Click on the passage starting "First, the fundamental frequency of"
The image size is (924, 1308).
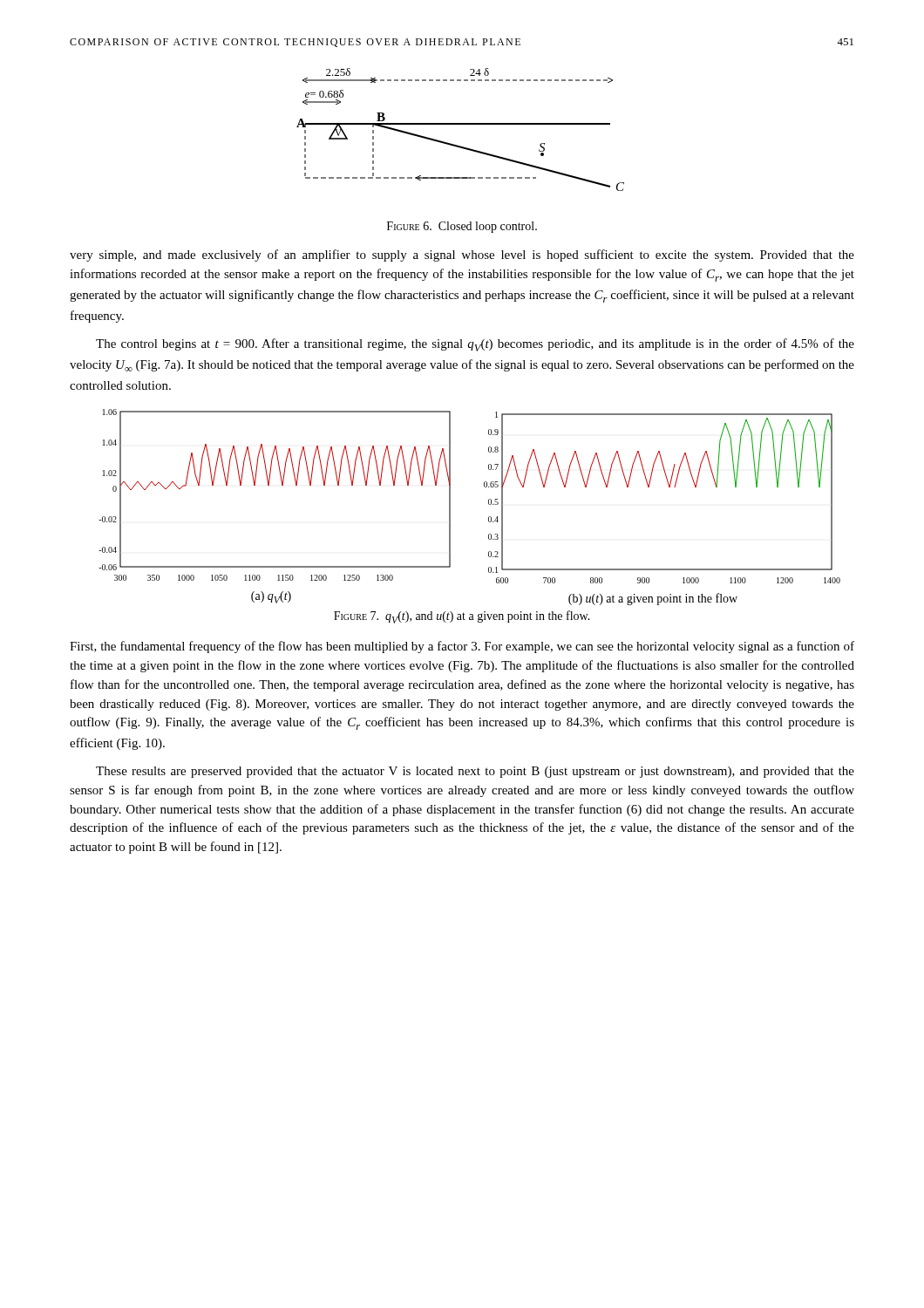pyautogui.click(x=462, y=695)
